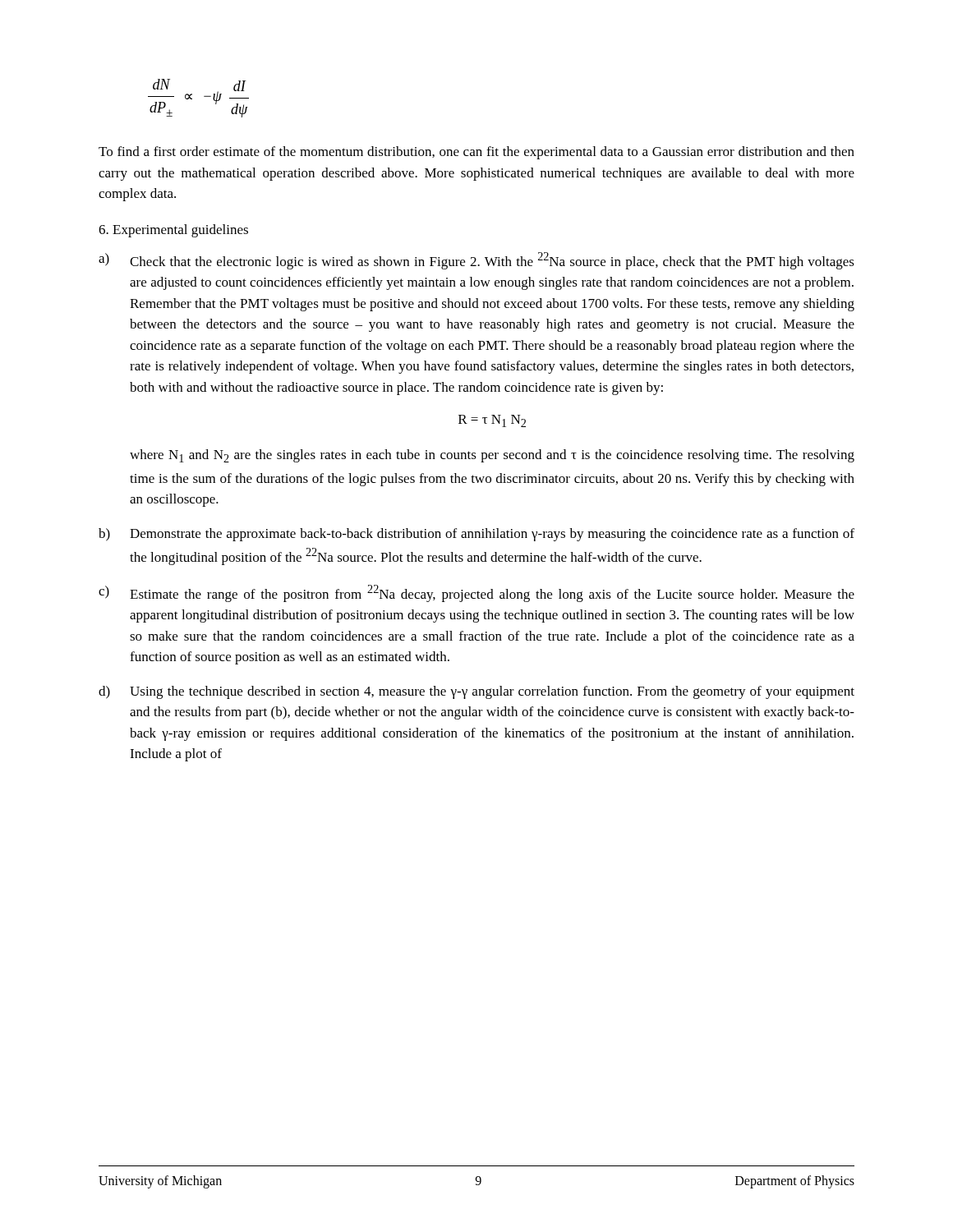Locate the passage starting "dN dP± ∝ −ψ dI"

point(199,98)
